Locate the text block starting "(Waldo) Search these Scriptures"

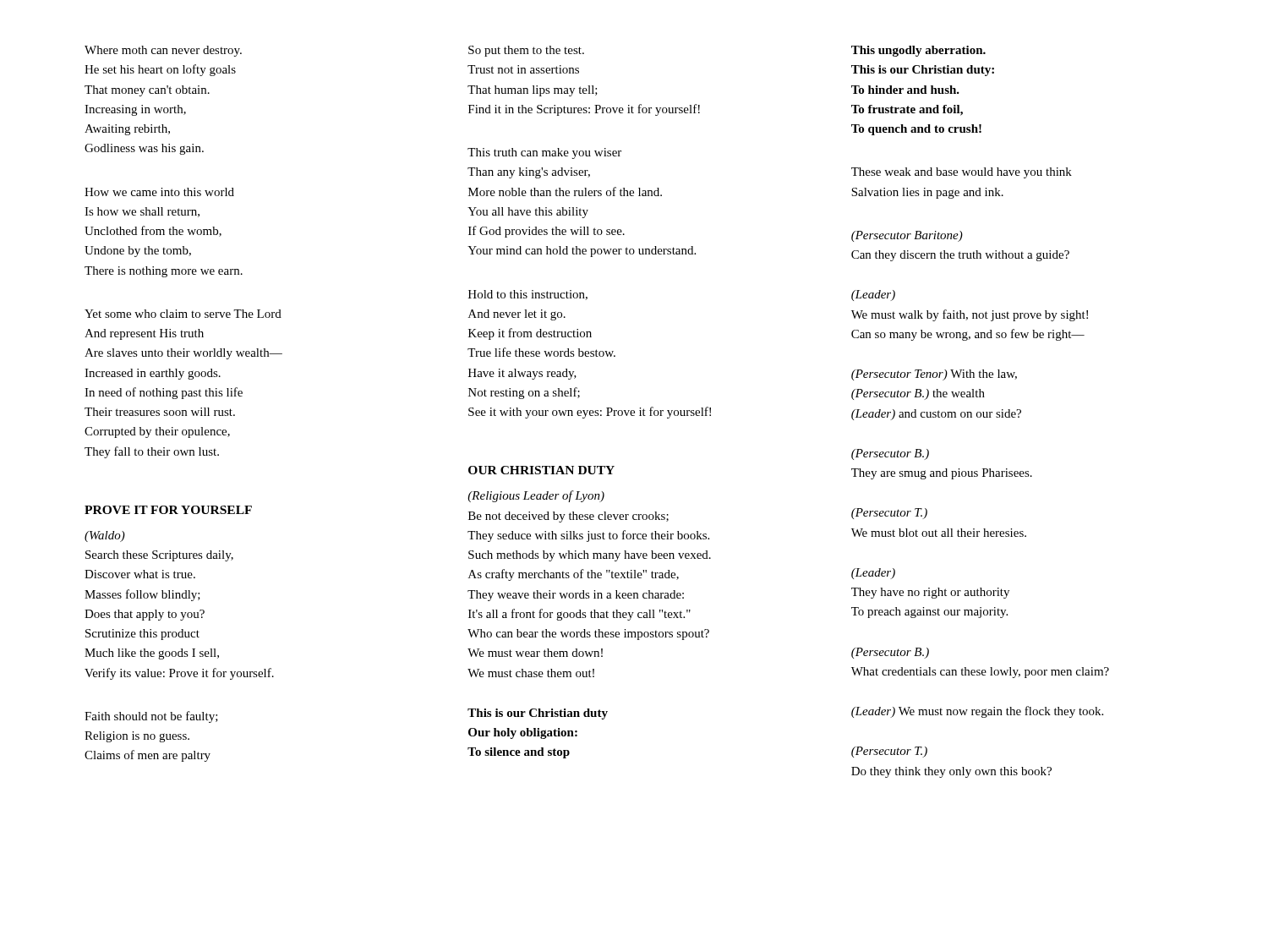click(105, 536)
